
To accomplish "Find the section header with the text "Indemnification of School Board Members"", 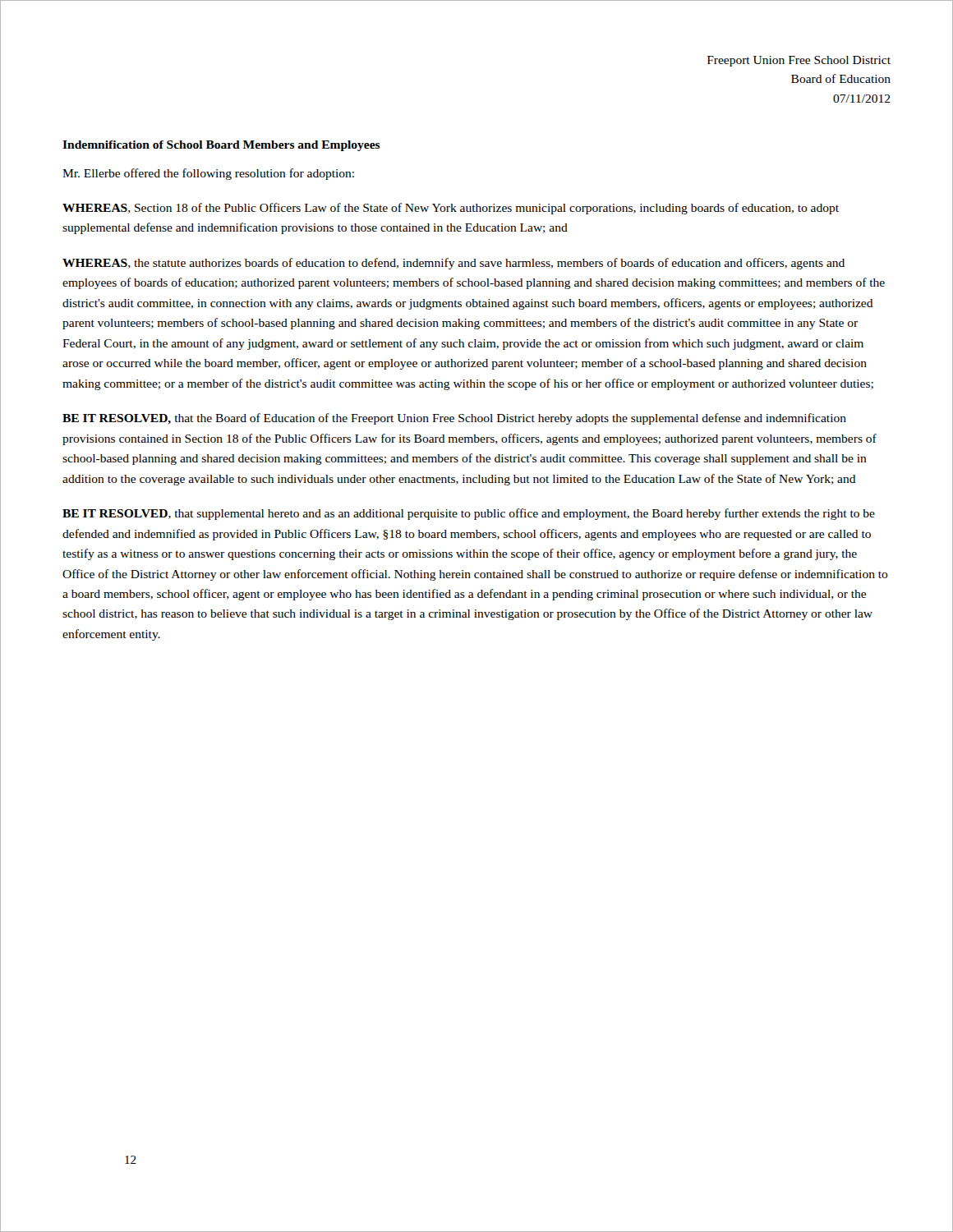I will (221, 144).
